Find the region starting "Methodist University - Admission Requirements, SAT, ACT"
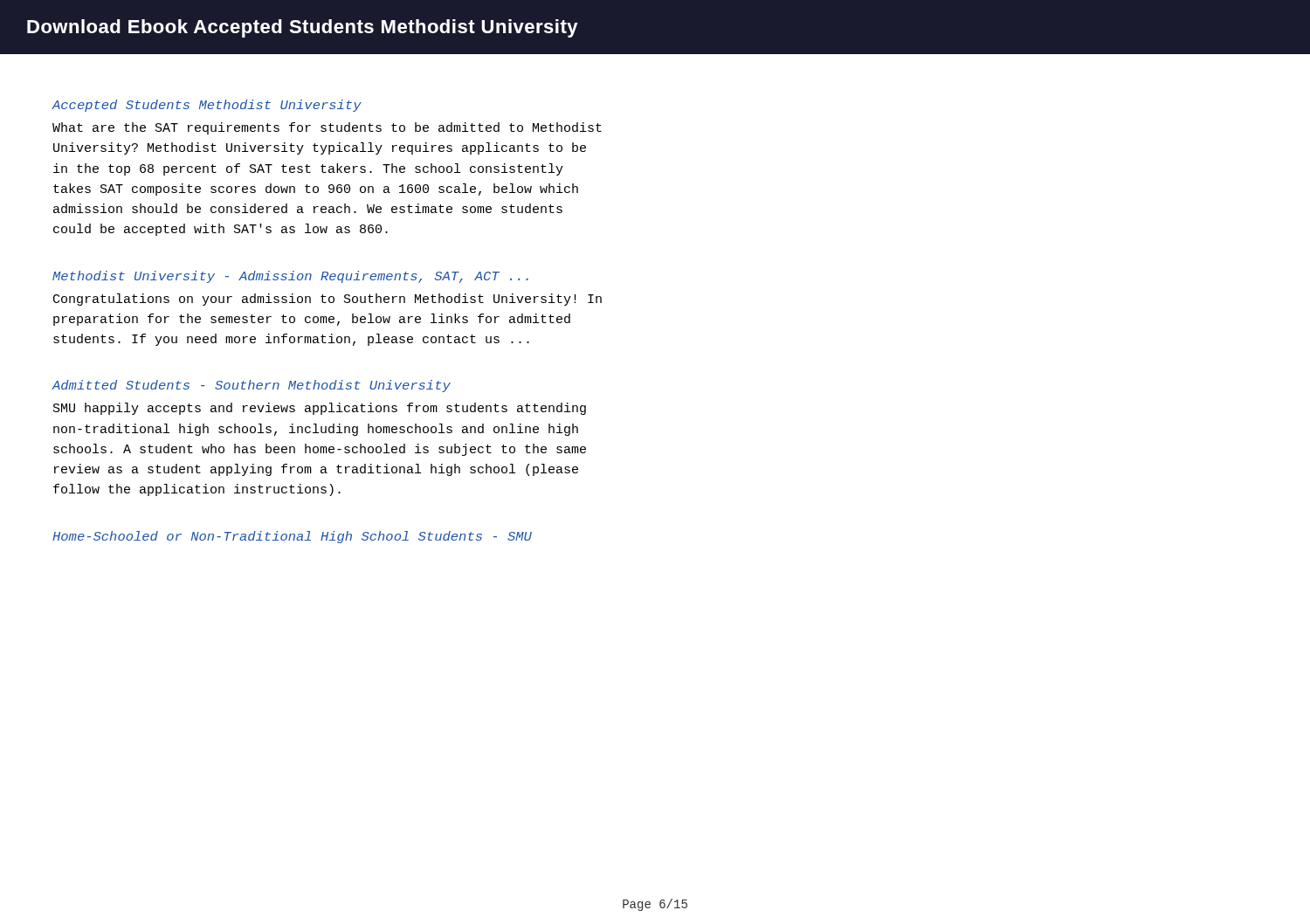Screen dimensions: 924x1310 coord(292,276)
